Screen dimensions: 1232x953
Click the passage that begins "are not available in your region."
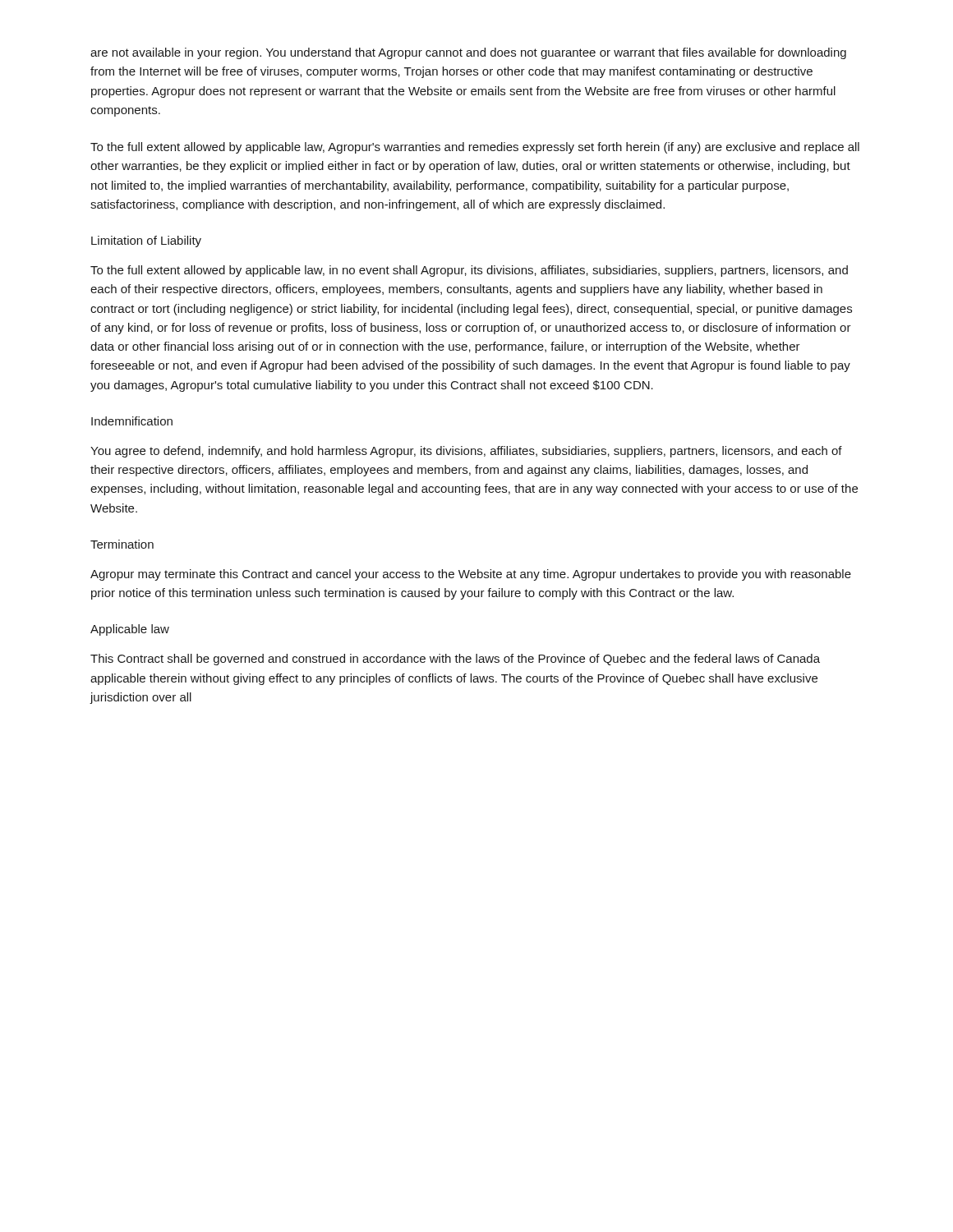pyautogui.click(x=469, y=81)
